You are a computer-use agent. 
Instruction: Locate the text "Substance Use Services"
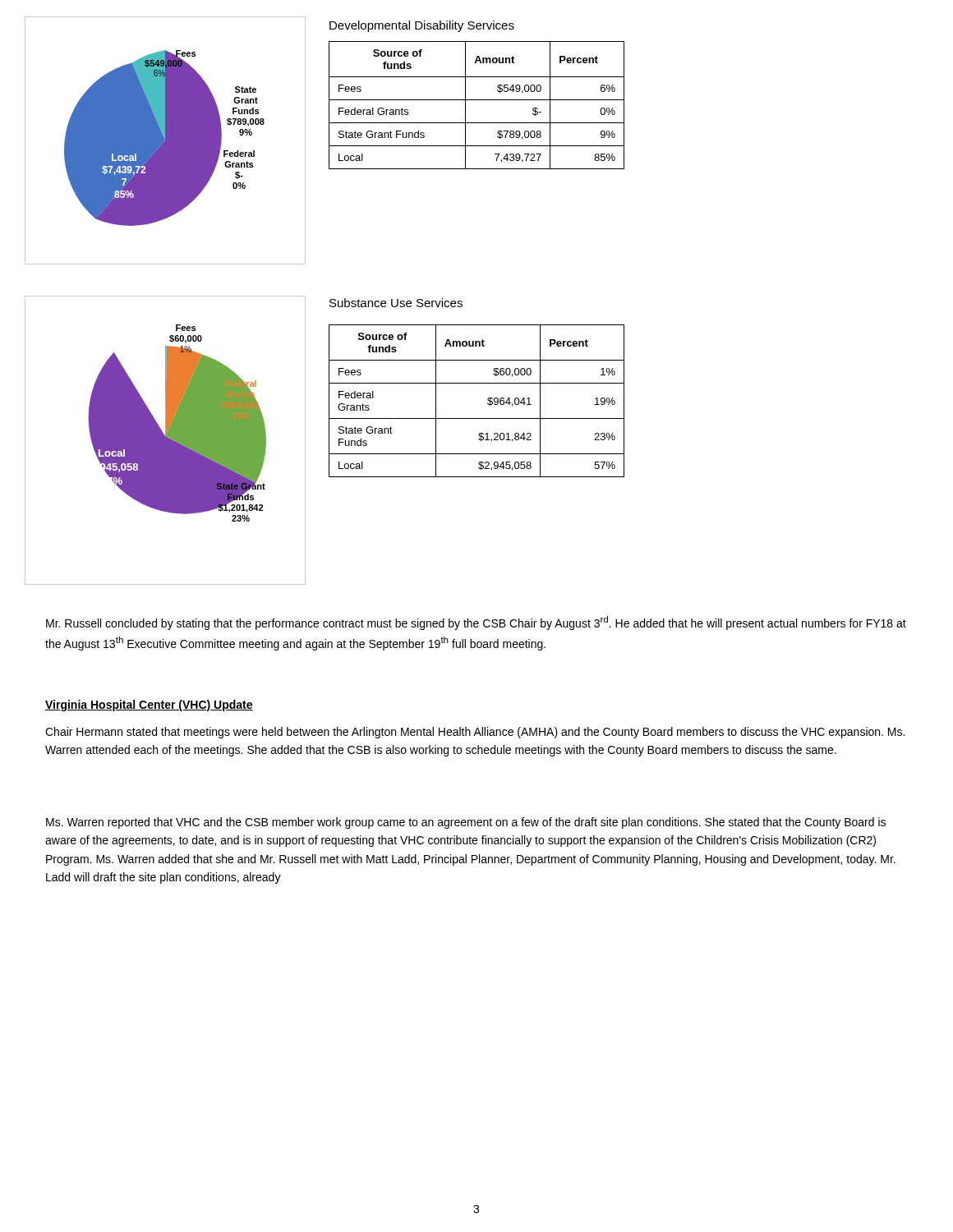396,303
